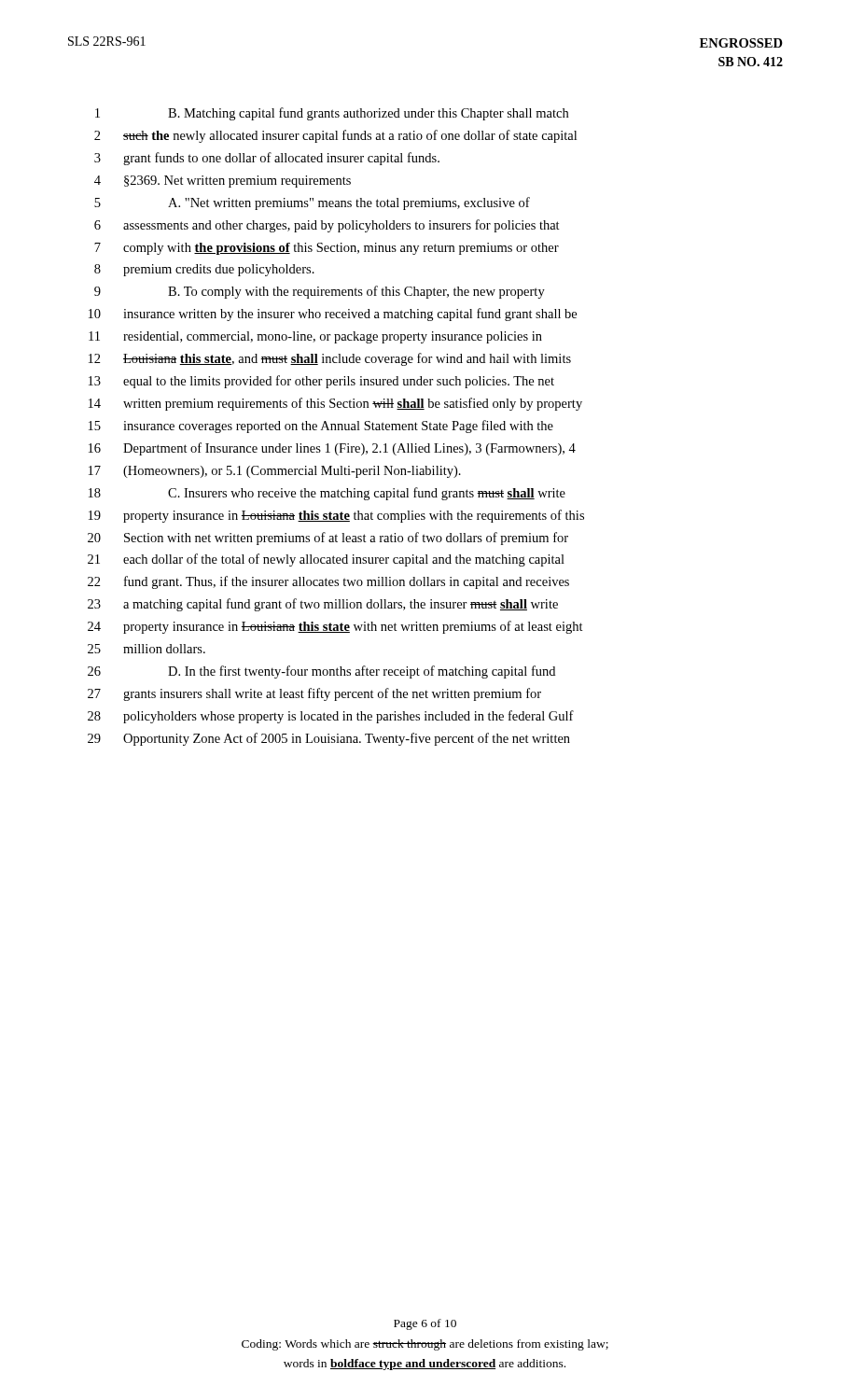
Task: Select the list item that says "4 §2369. Net written premium requirements"
Action: (x=223, y=182)
